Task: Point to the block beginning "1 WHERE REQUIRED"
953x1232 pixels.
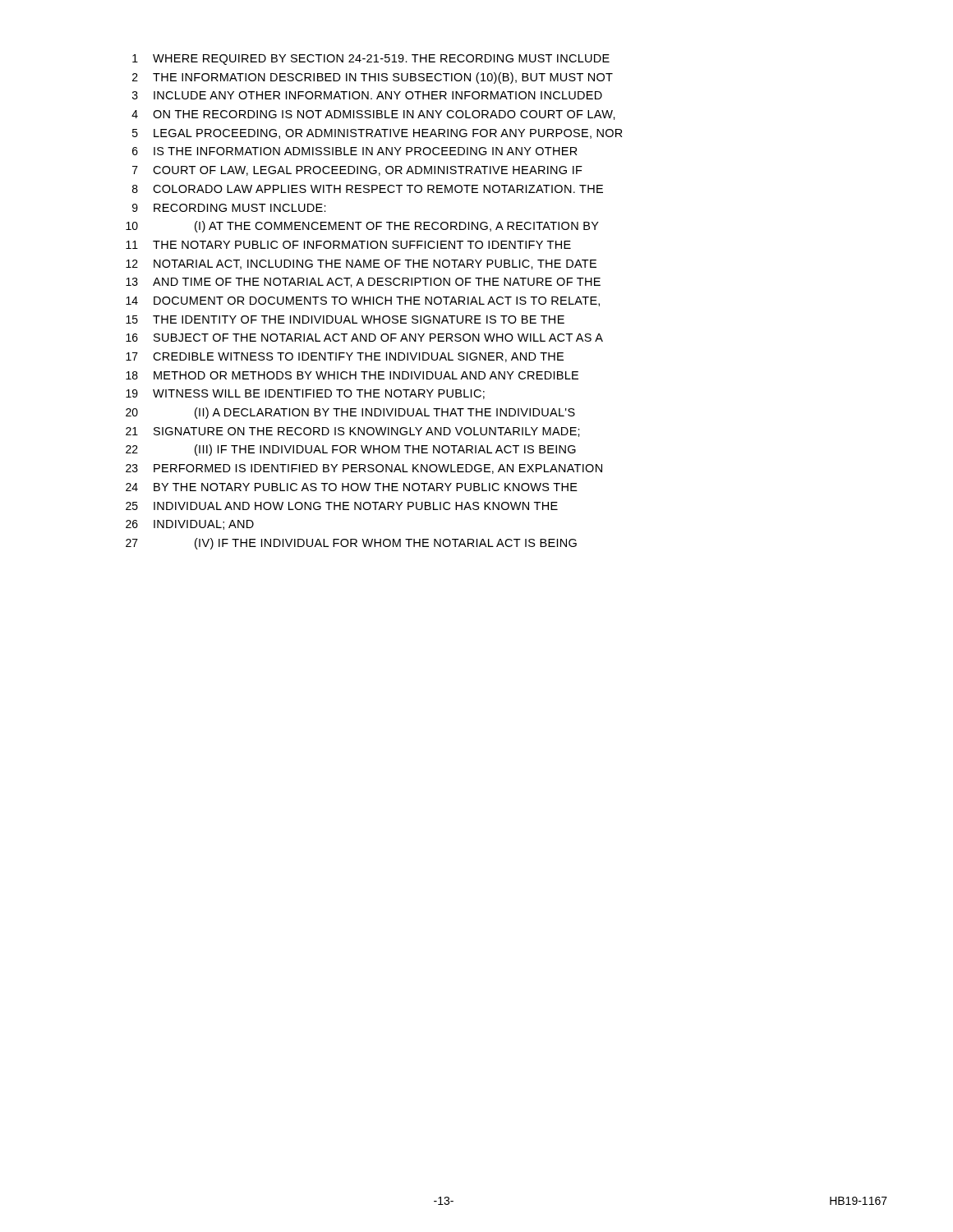Action: pyautogui.click(x=493, y=59)
